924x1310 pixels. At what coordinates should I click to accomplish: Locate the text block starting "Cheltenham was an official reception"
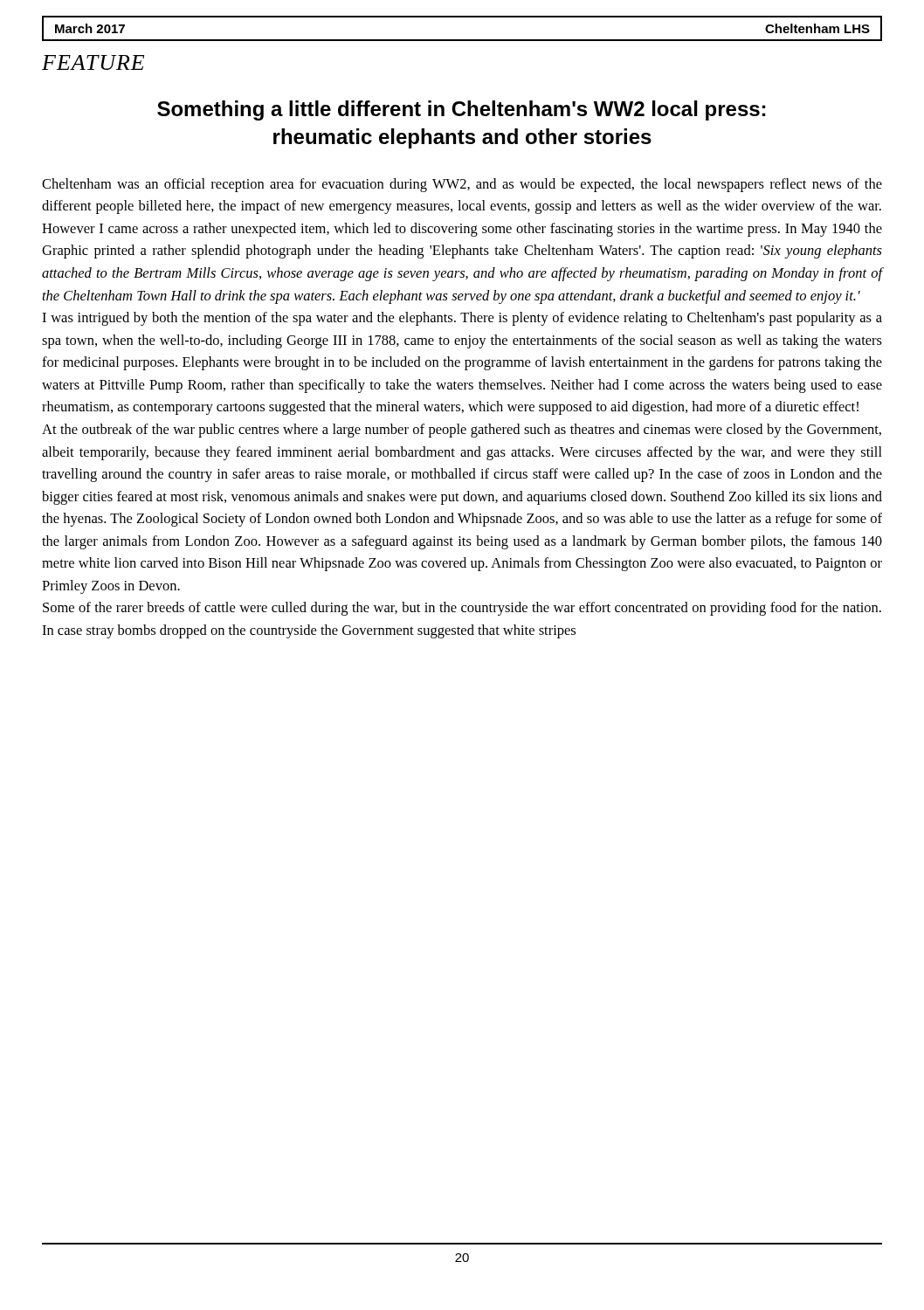tap(462, 240)
